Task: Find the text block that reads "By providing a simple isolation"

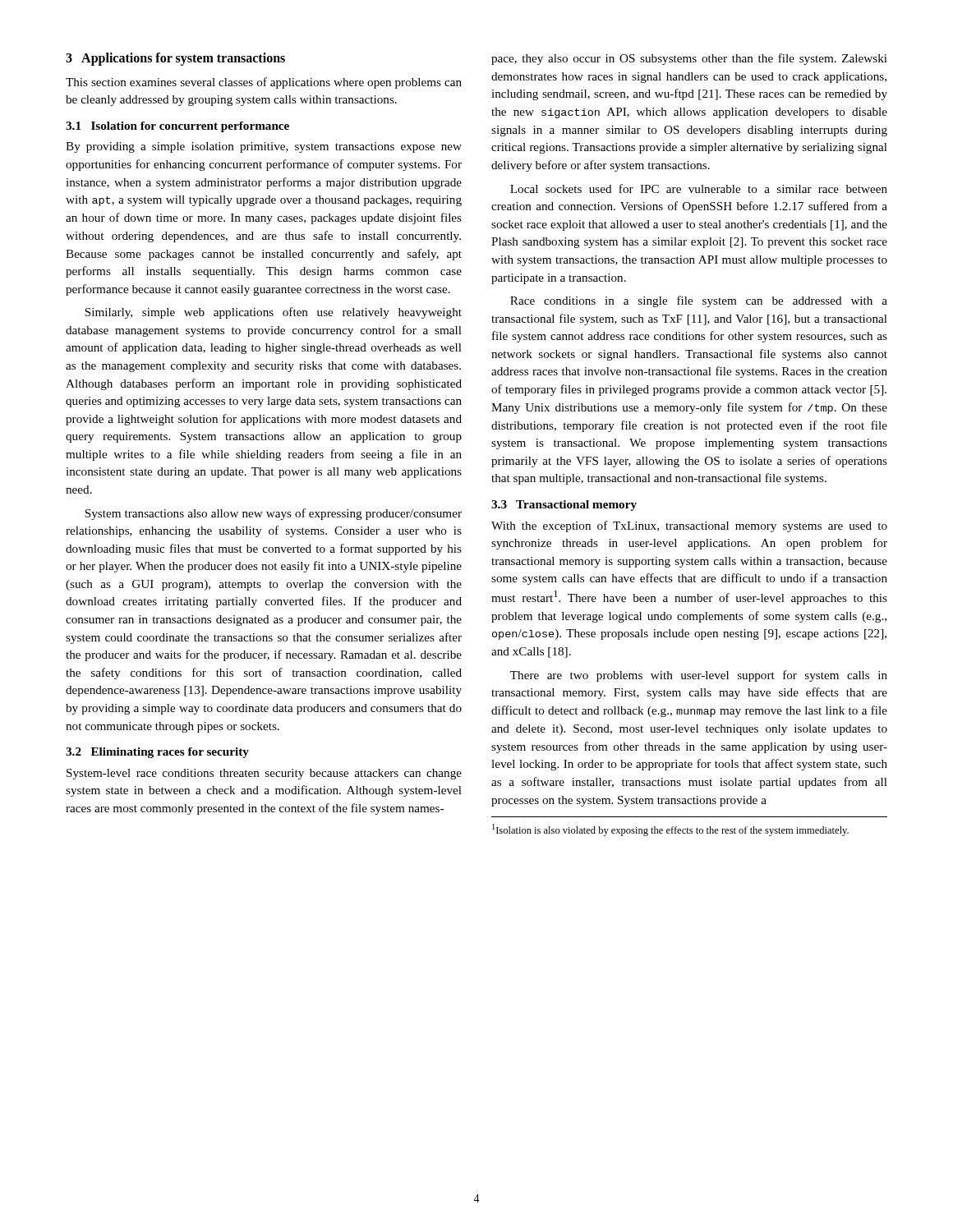Action: coord(264,436)
